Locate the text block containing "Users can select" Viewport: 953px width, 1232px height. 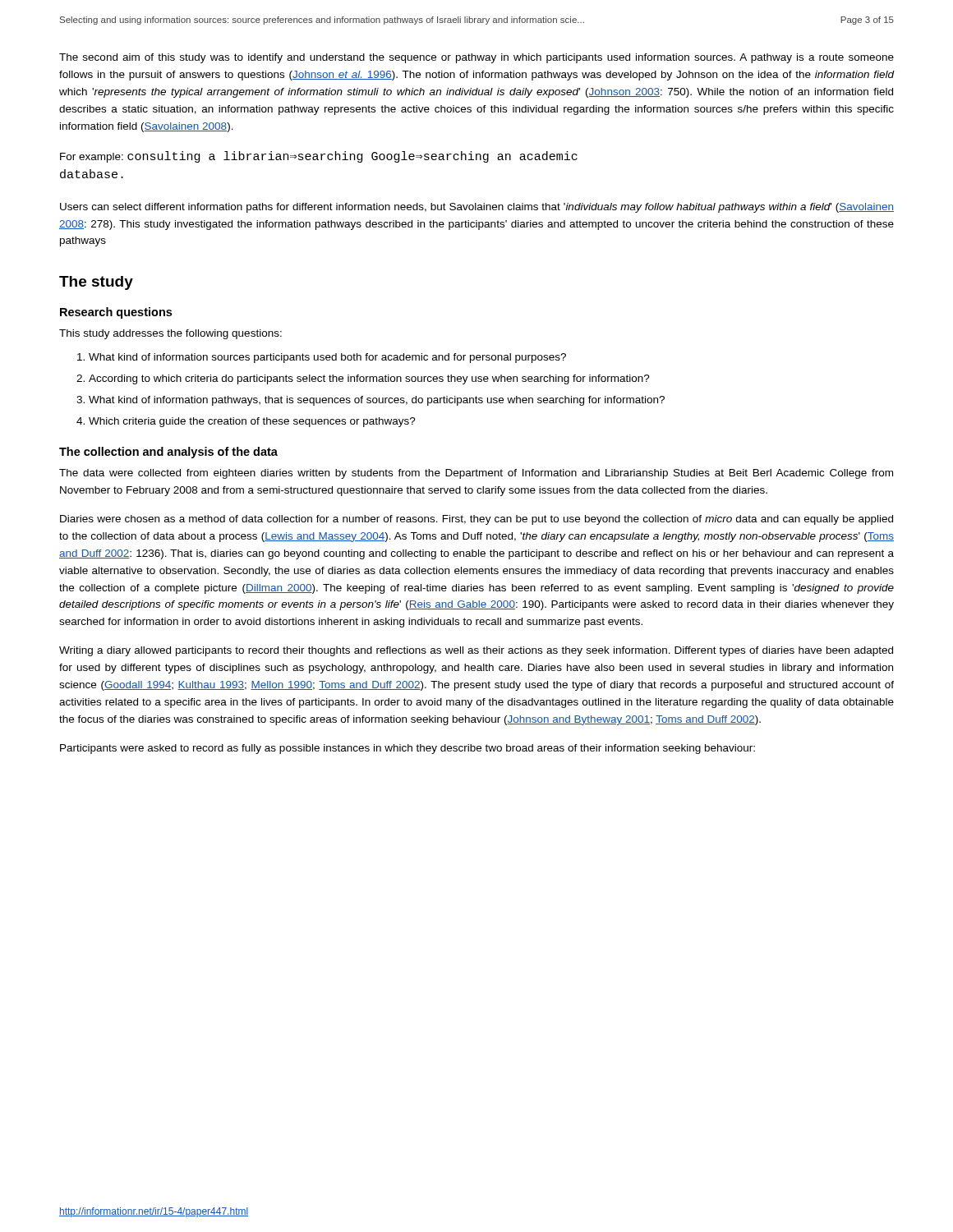pos(476,223)
